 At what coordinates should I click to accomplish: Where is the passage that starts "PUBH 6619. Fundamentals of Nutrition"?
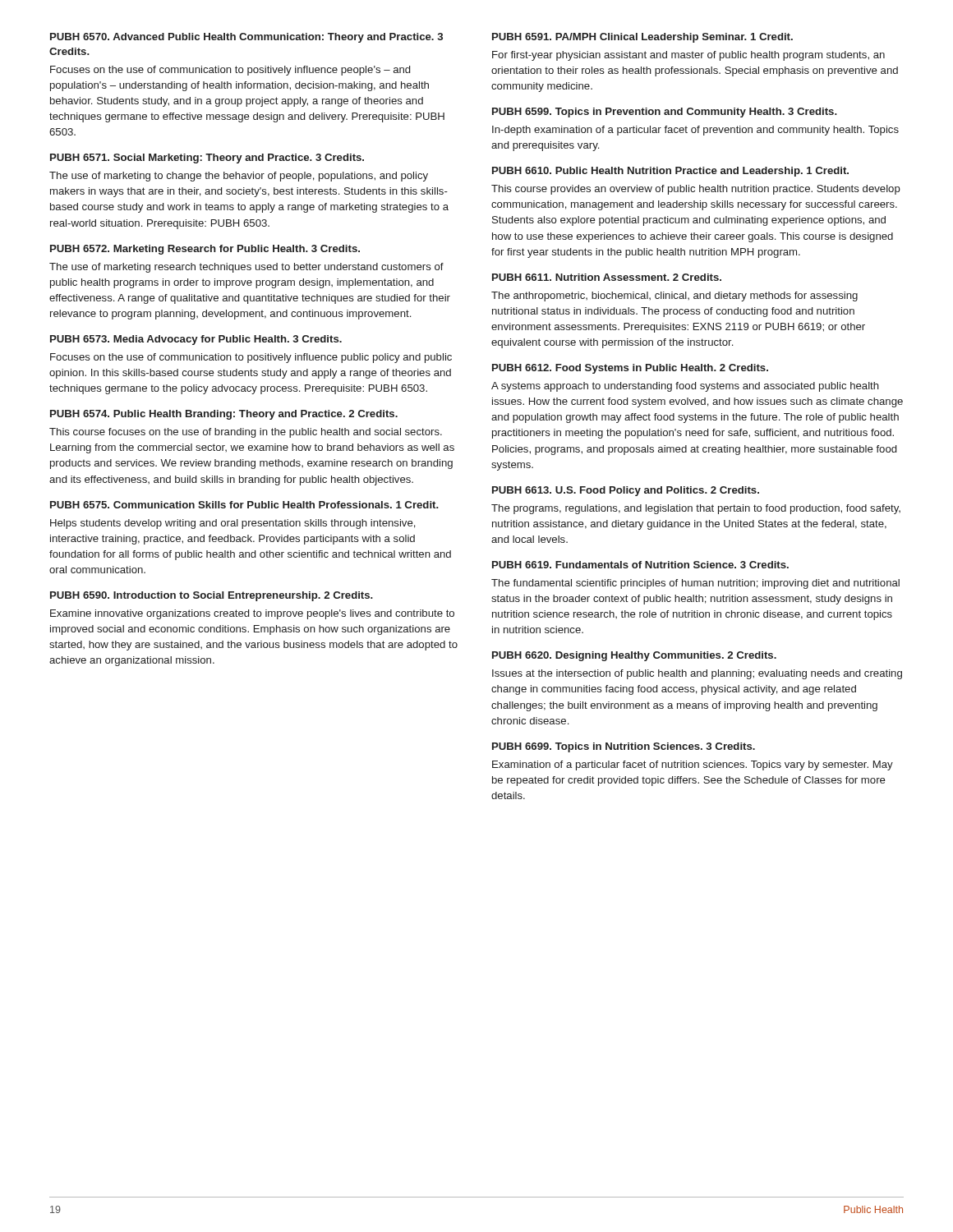pos(698,598)
